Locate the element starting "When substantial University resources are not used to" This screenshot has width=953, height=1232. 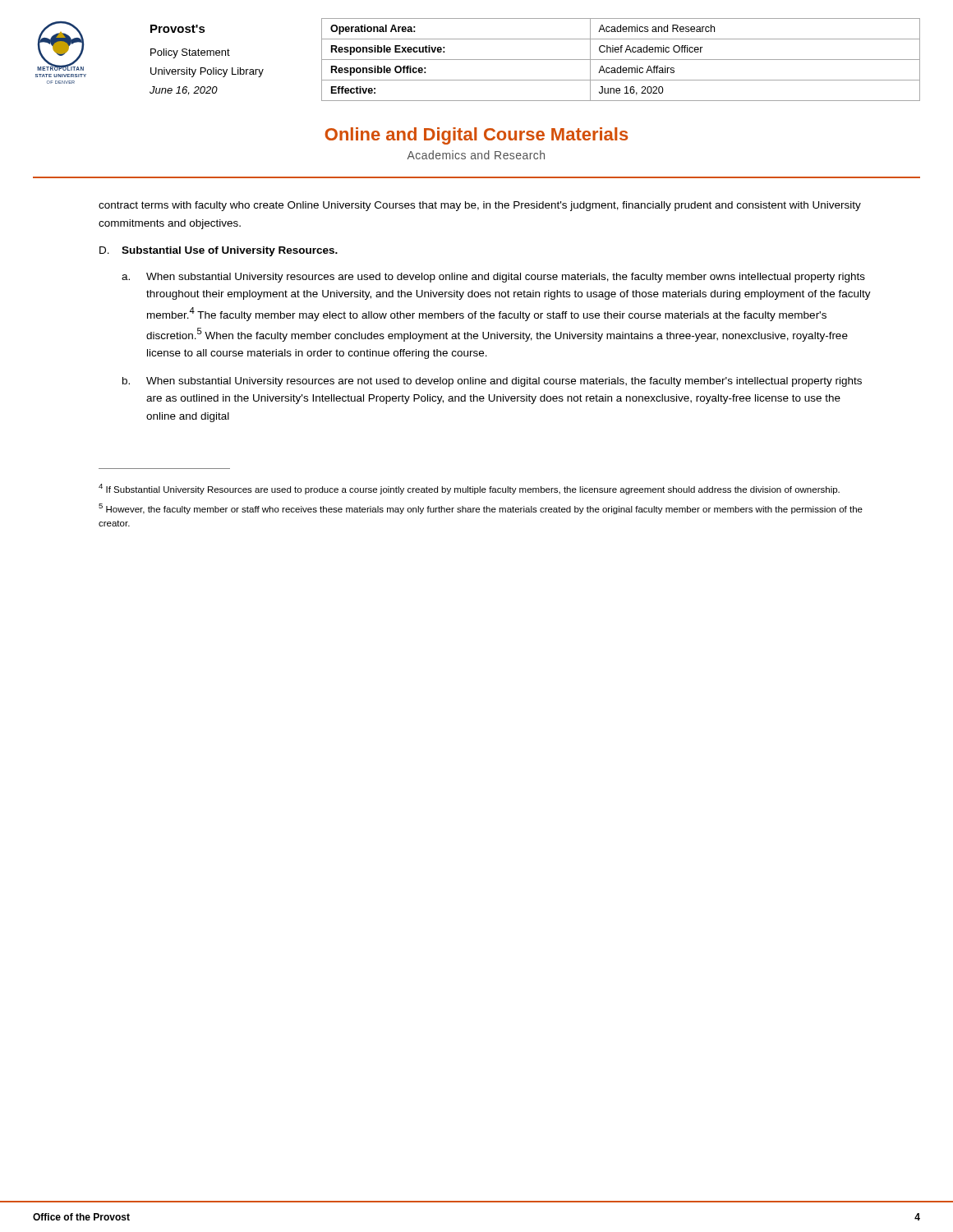504,398
